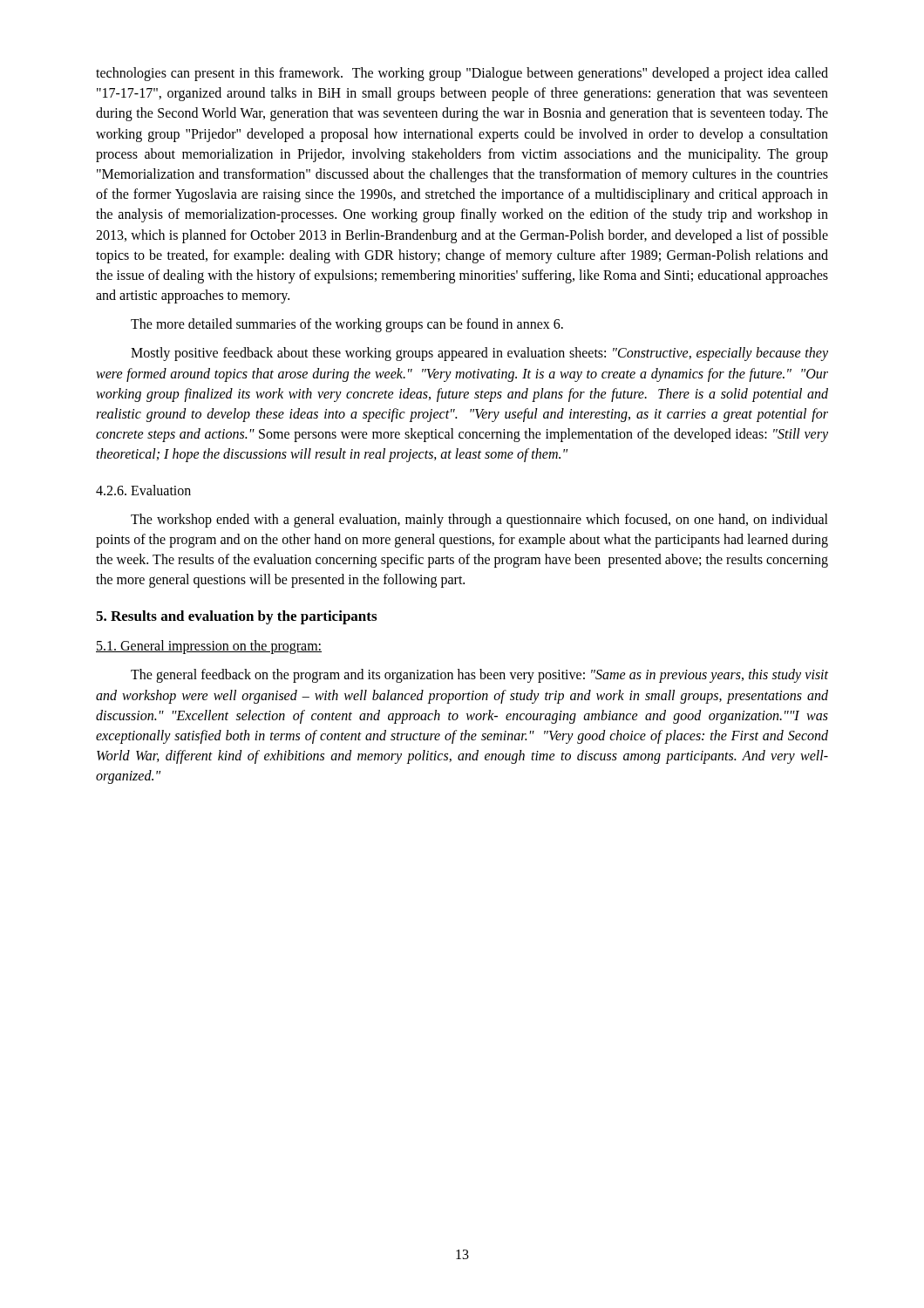Navigate to the element starting "5.1. General impression"
The width and height of the screenshot is (924, 1308).
(209, 647)
